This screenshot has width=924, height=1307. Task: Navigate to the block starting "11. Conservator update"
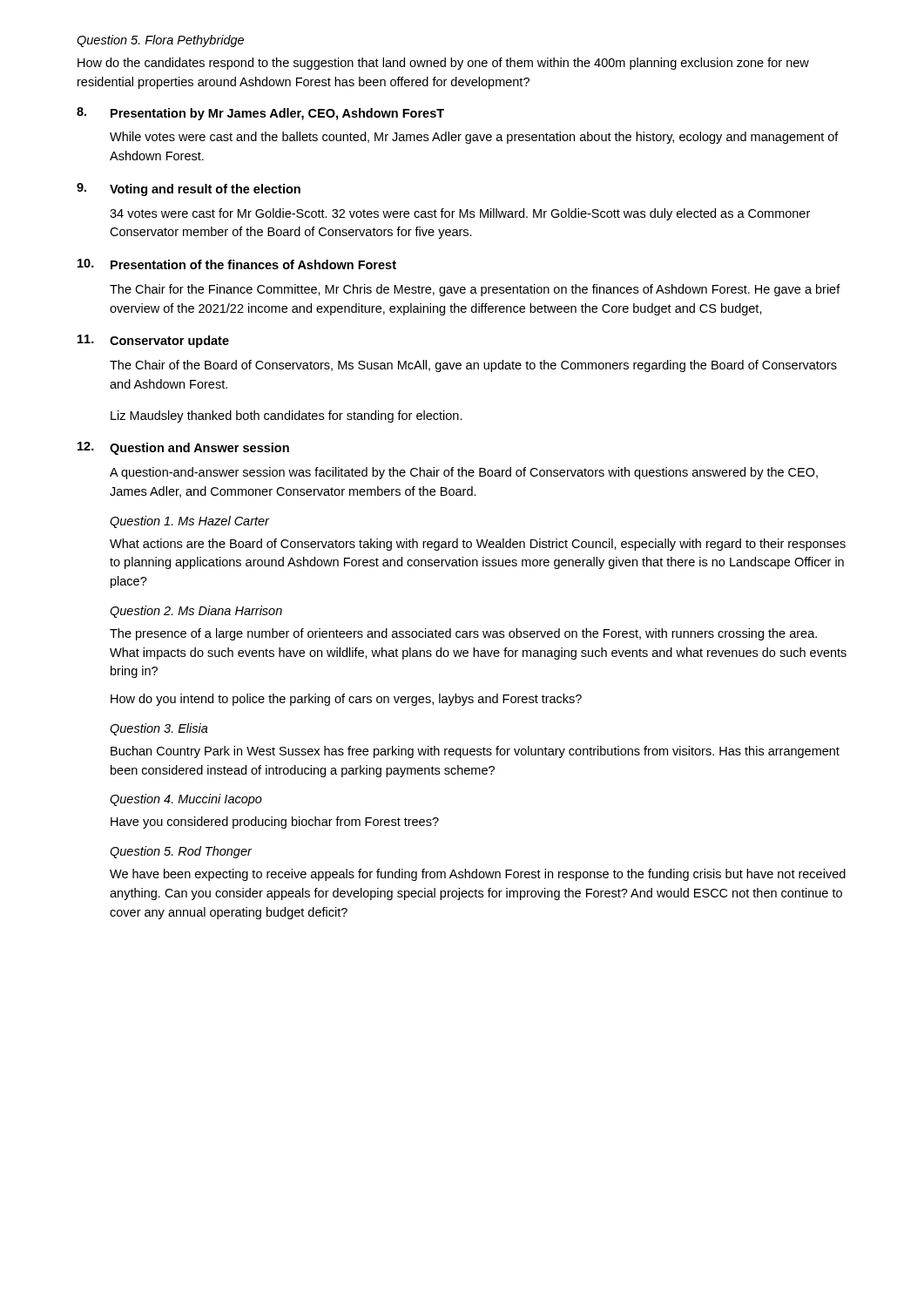pos(153,342)
